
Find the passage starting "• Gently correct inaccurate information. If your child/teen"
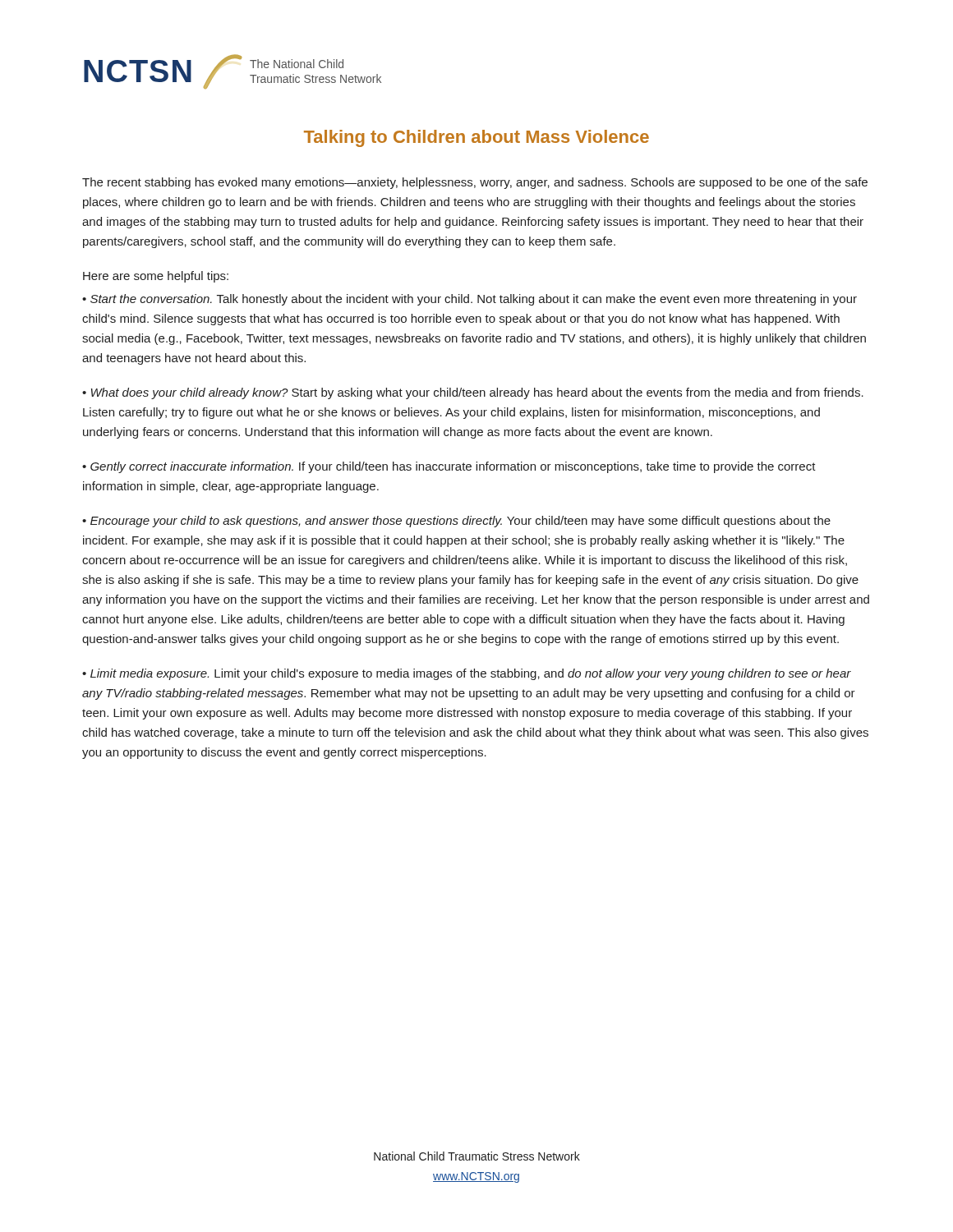449,476
